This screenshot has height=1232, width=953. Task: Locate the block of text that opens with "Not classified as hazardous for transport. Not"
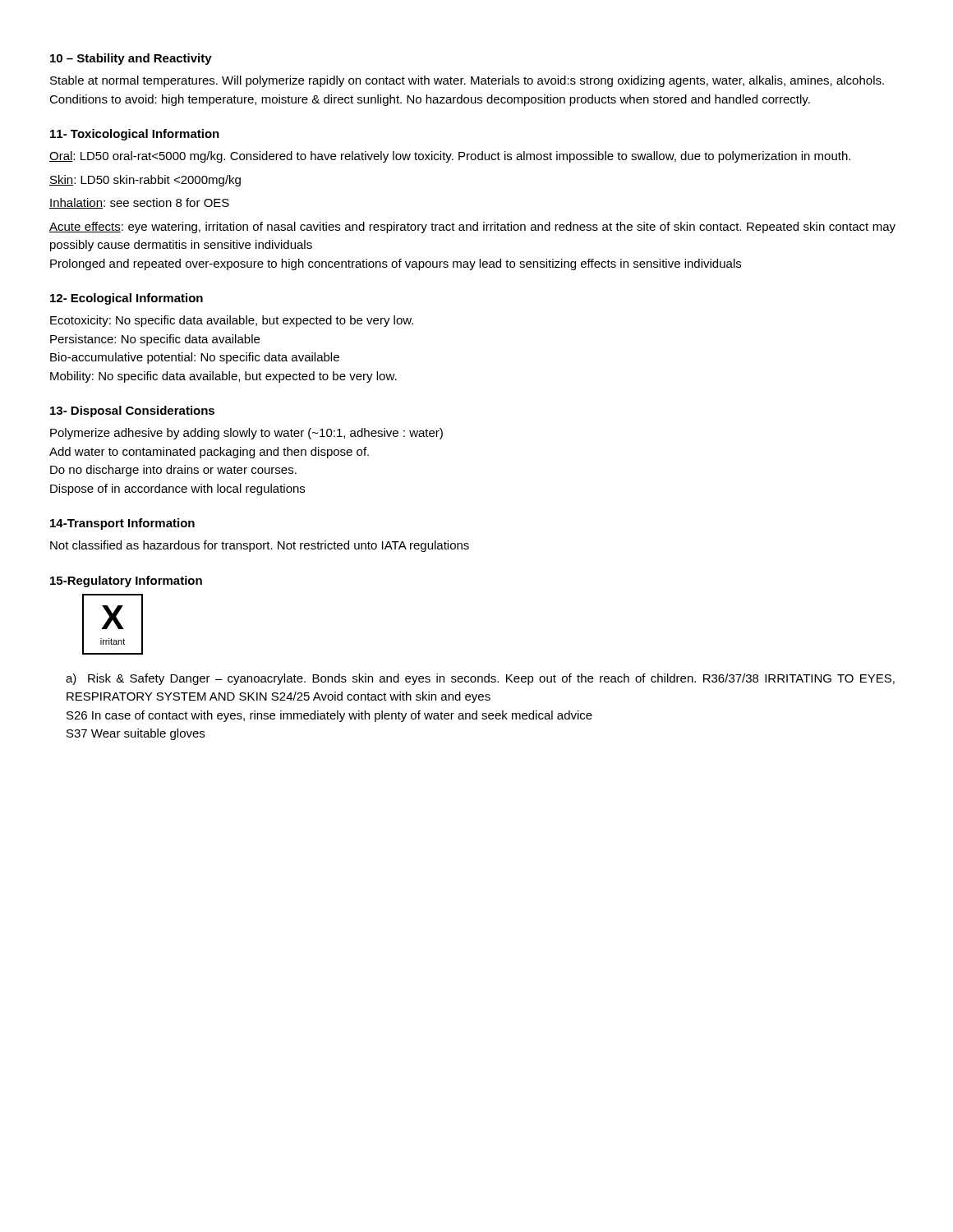pos(259,545)
